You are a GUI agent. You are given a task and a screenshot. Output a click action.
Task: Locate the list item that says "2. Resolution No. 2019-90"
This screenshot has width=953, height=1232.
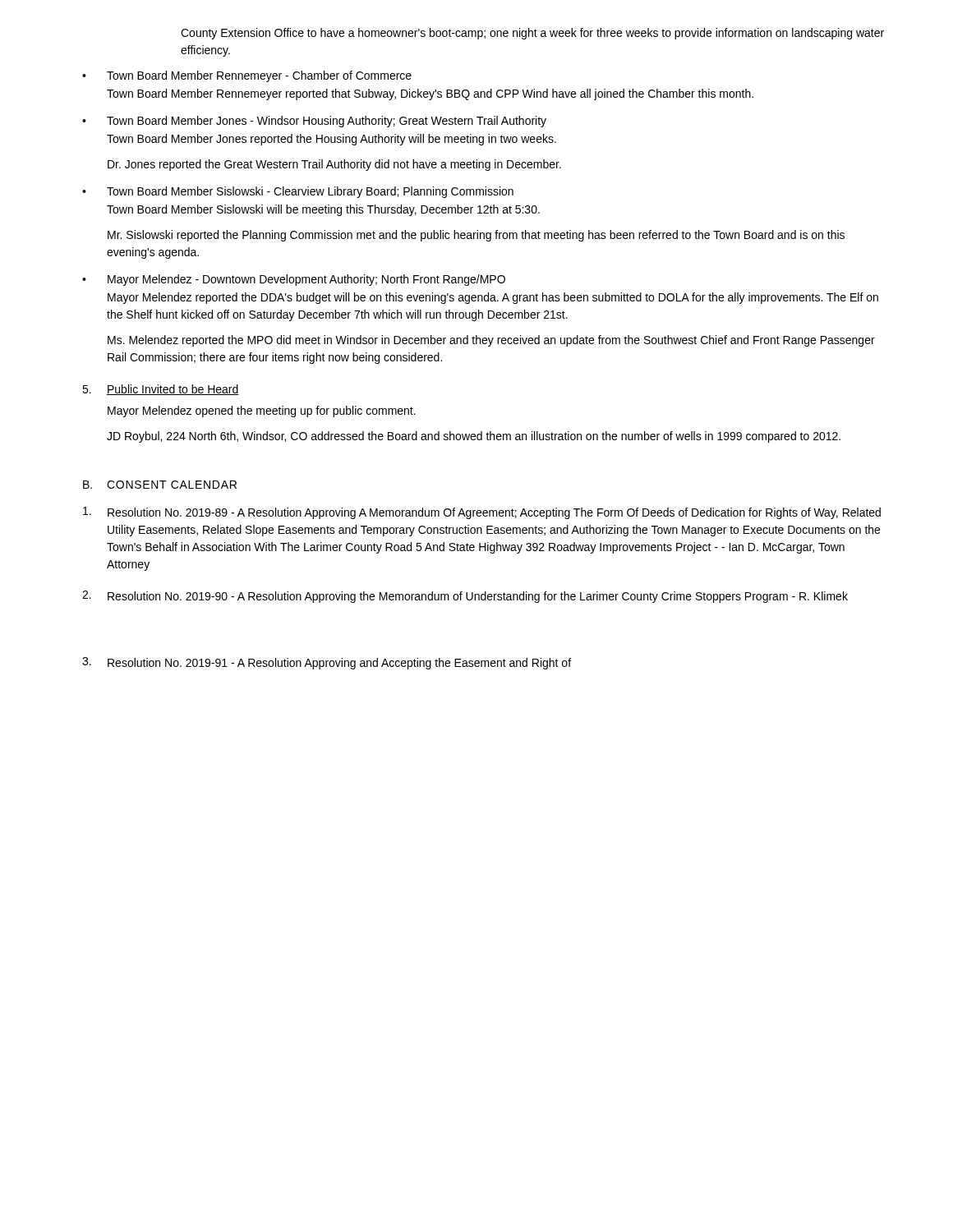pos(485,597)
